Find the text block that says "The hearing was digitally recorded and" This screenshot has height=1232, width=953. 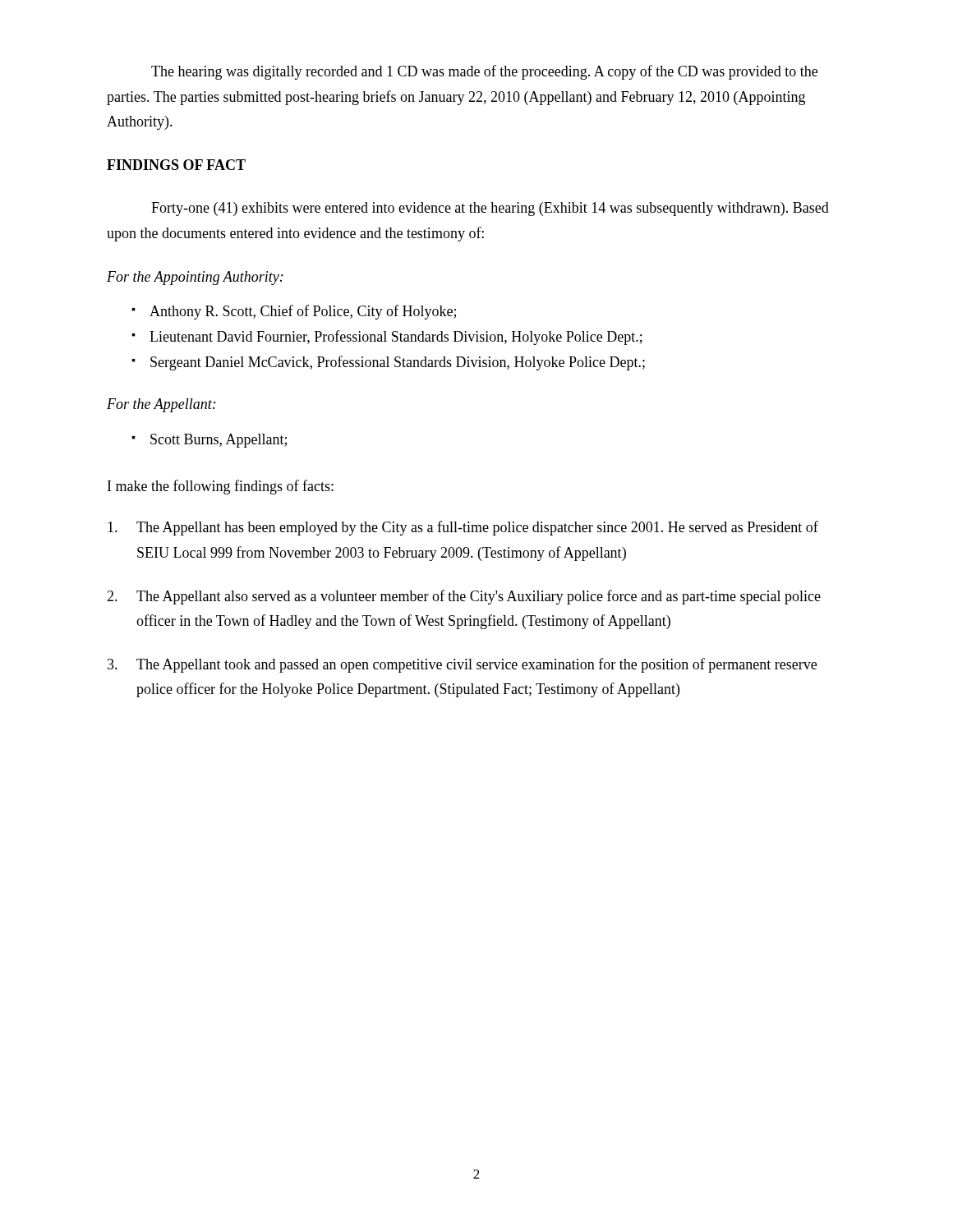(476, 97)
